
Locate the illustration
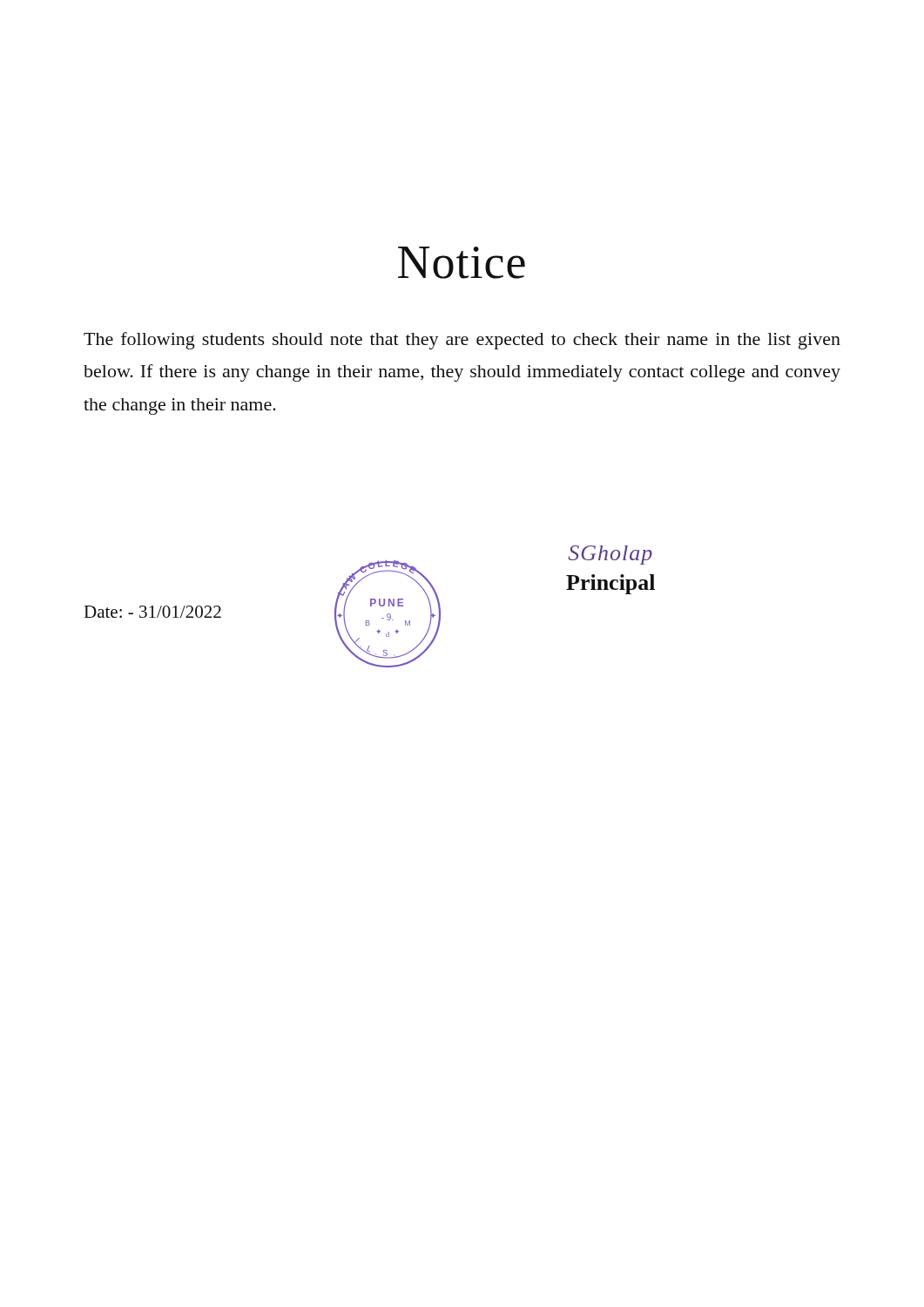tap(388, 616)
